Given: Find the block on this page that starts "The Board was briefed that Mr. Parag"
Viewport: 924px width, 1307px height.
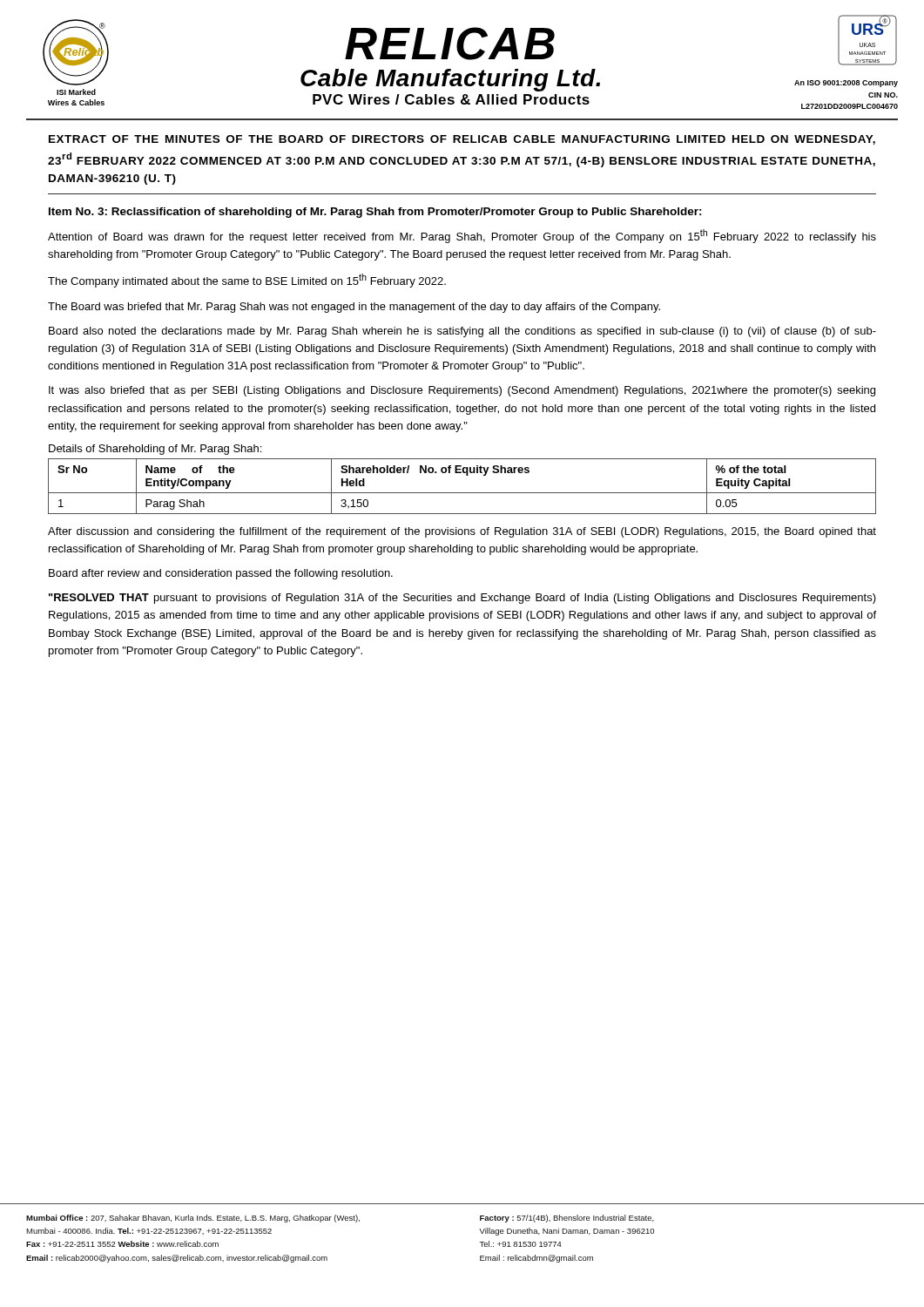Looking at the screenshot, I should [354, 306].
